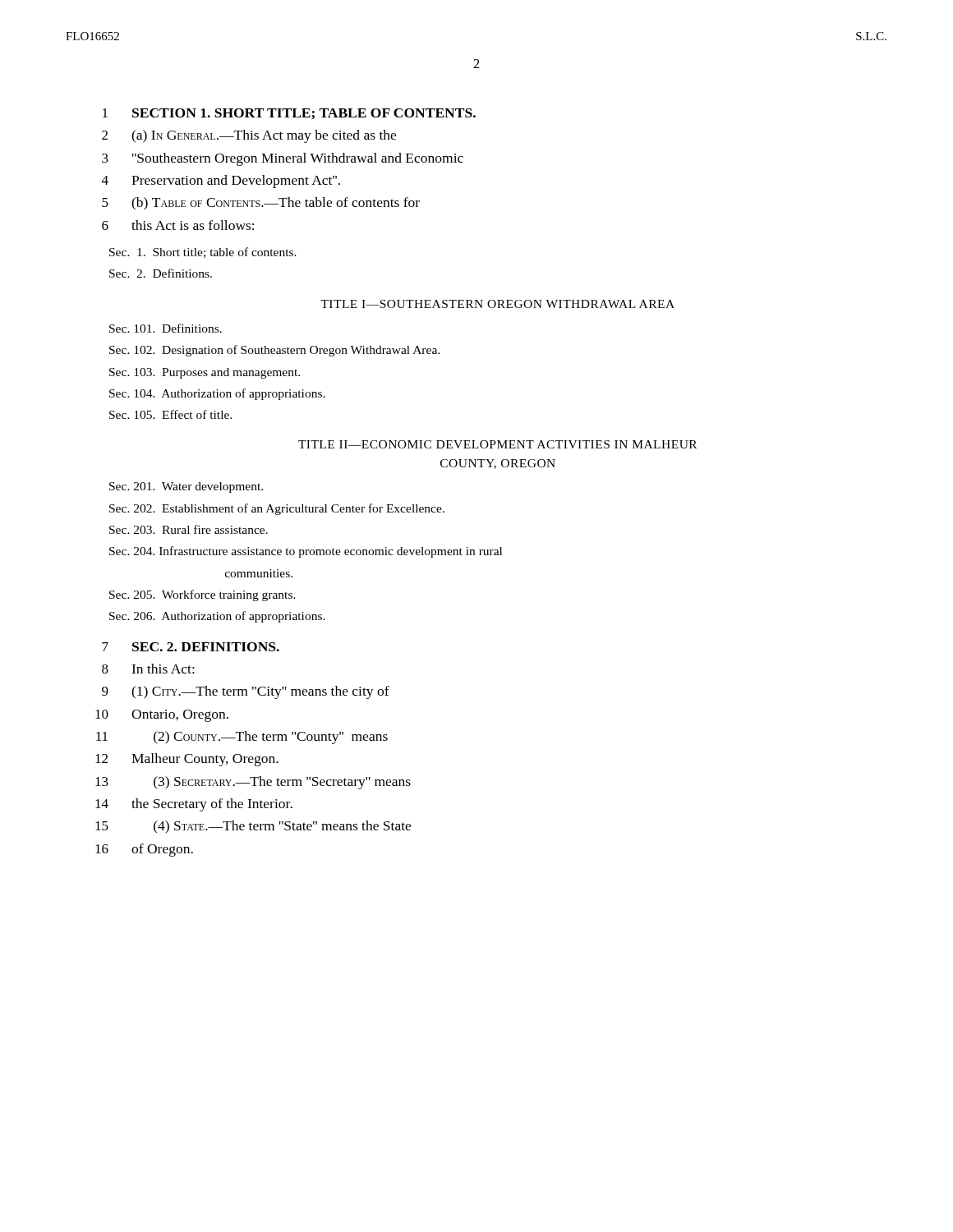Screen dimensions: 1232x953
Task: Point to the block starting "8 In this Act:"
Action: [131, 669]
